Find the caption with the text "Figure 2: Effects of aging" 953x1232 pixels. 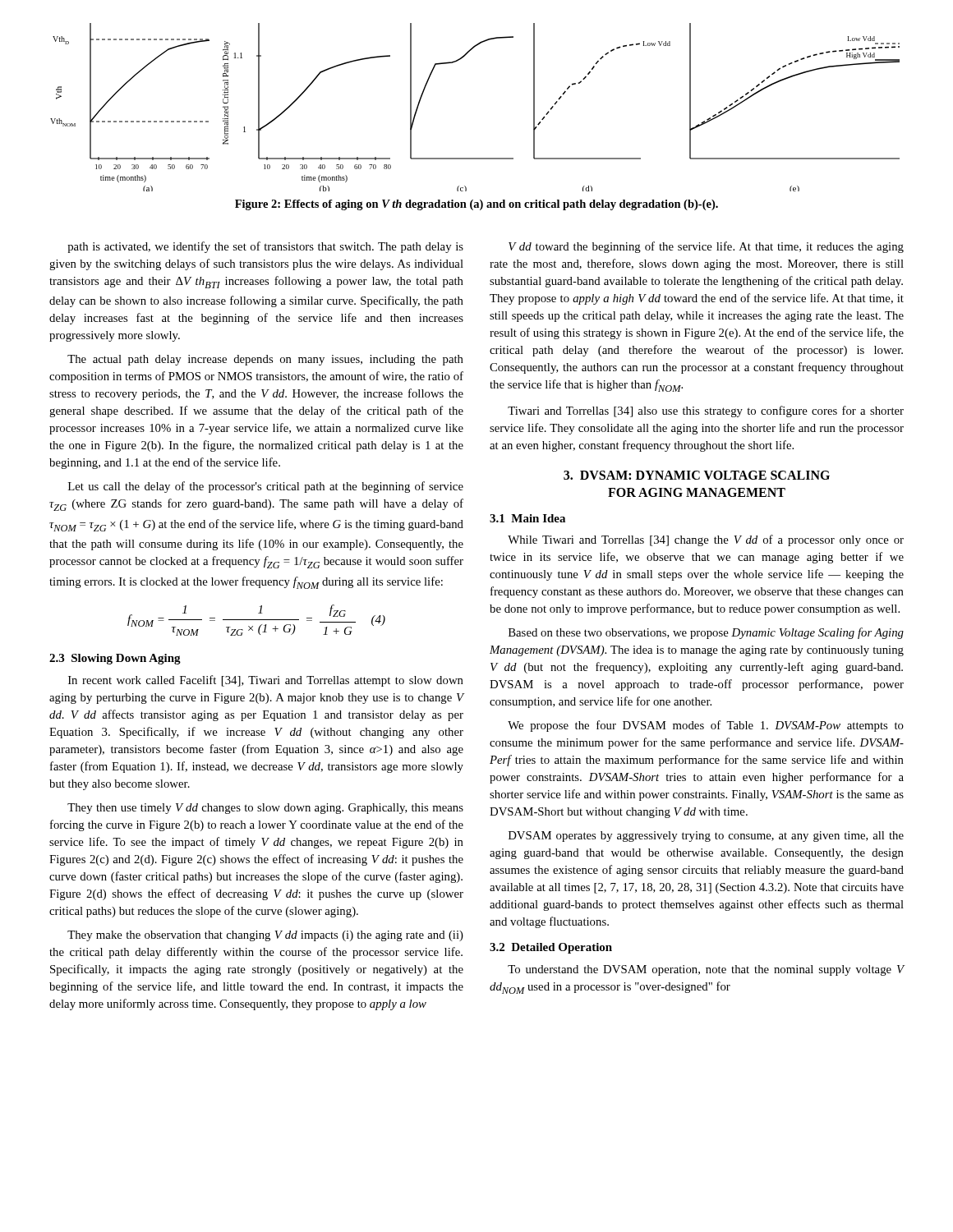(476, 204)
